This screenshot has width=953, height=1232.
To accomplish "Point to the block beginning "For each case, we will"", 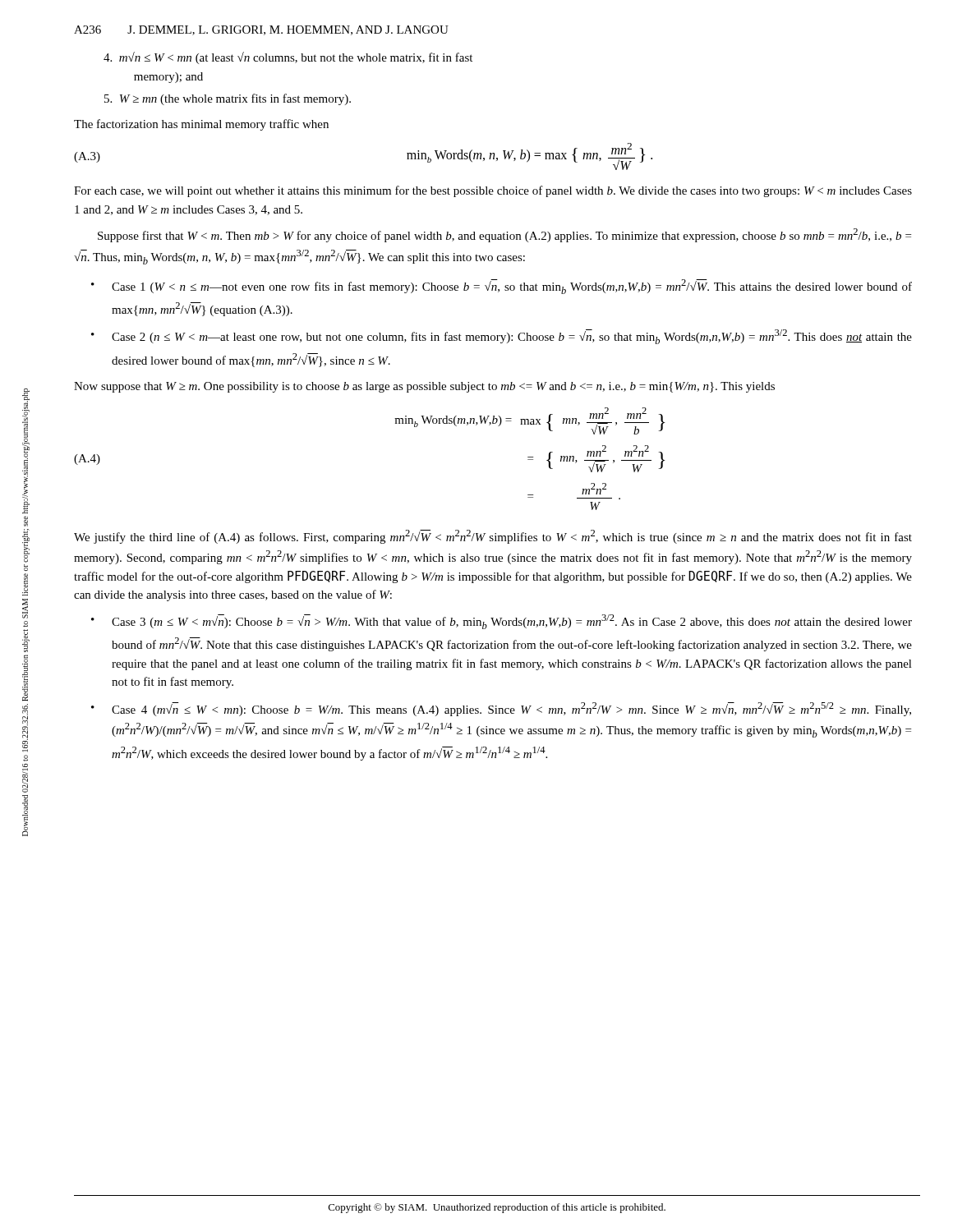I will click(493, 200).
